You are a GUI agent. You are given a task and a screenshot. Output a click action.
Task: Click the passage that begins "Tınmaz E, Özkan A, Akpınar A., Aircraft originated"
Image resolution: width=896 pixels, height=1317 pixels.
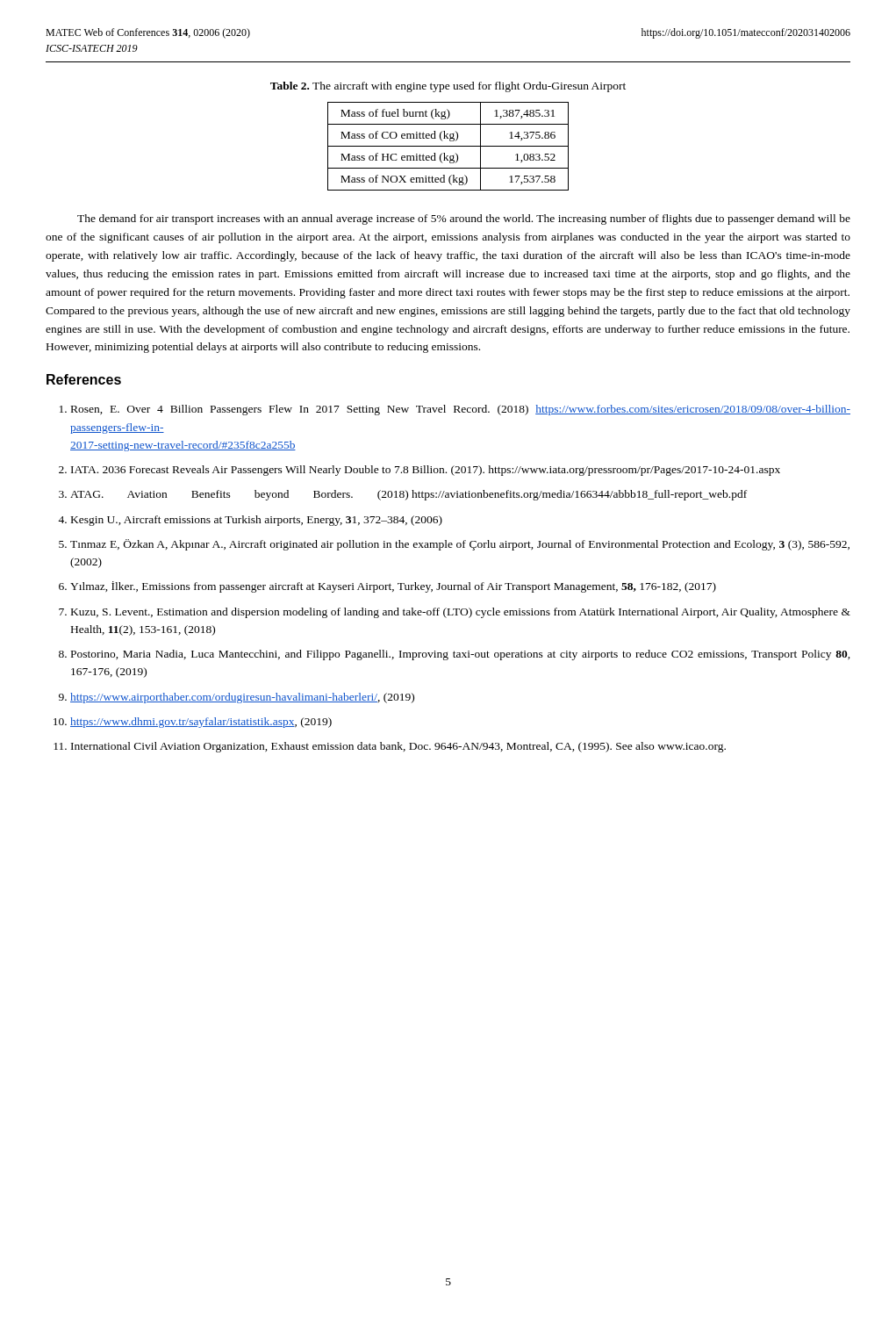point(460,553)
